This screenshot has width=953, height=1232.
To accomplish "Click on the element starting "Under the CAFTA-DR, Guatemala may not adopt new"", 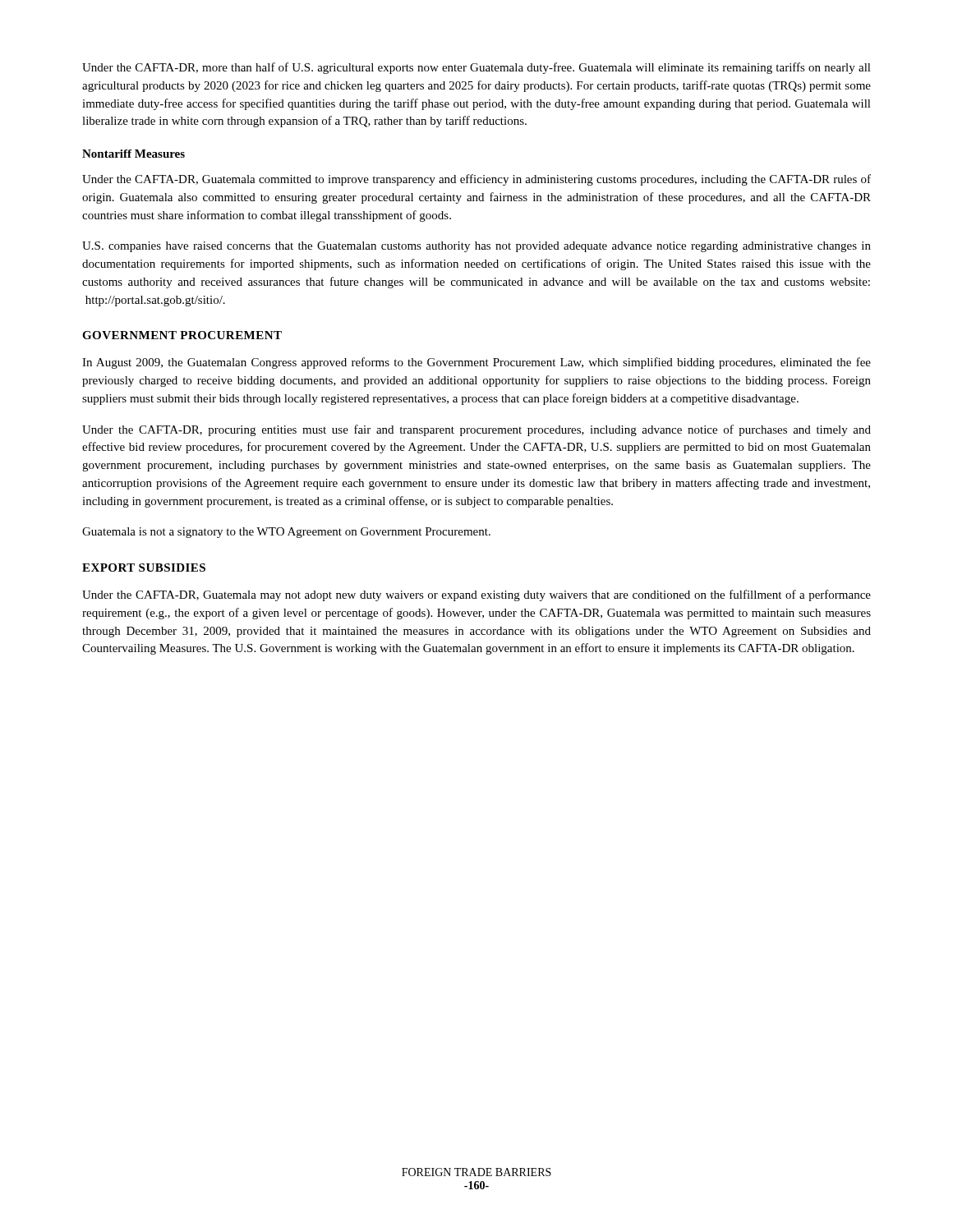I will point(476,622).
